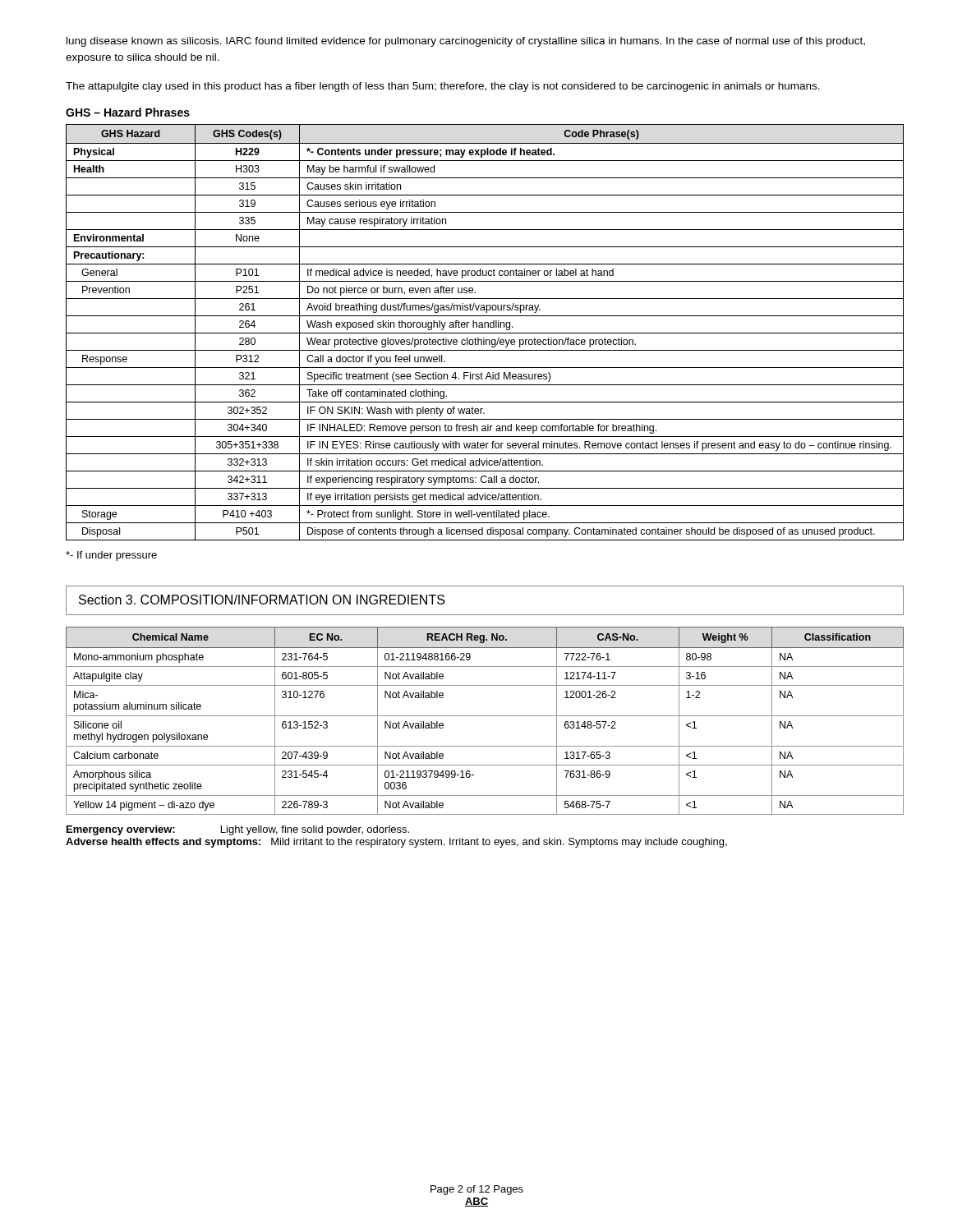Click the passage that begins "Emergency overview: Light yellow, fine solid powder, odorless."

click(x=397, y=835)
